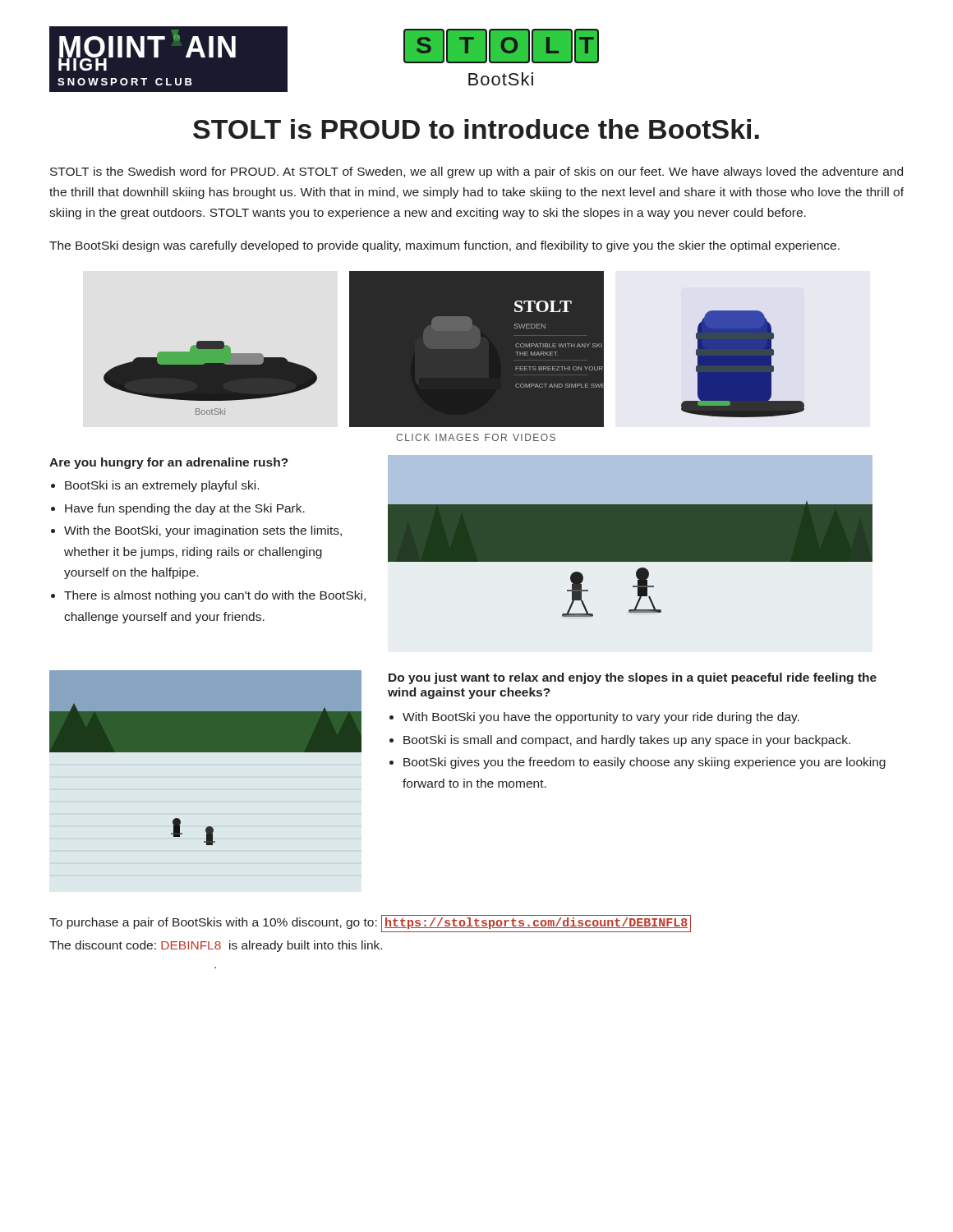Image resolution: width=953 pixels, height=1232 pixels.
Task: Locate the block of text that opens with "STOLT is the Swedish word for"
Action: (x=476, y=192)
